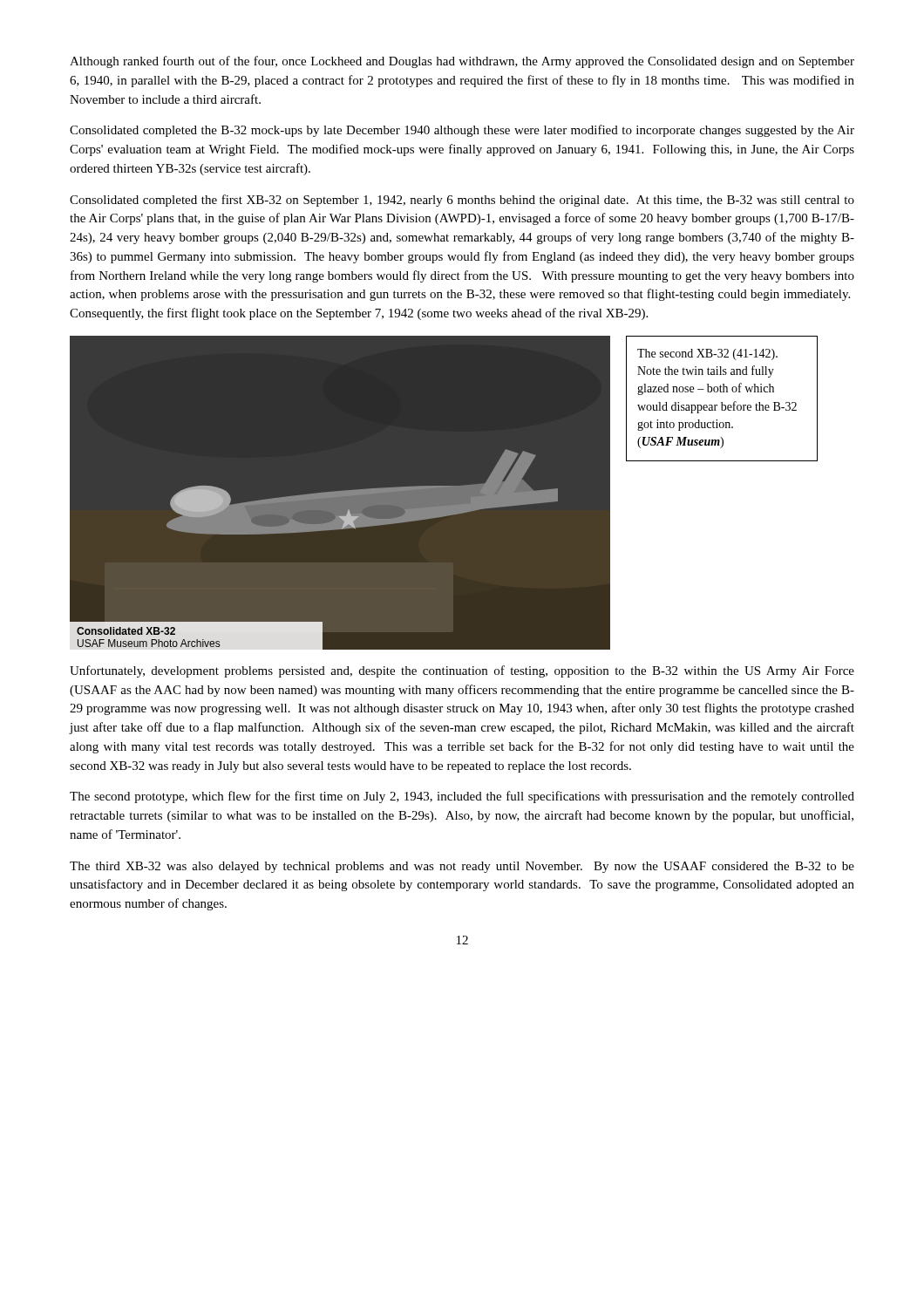Find the text block starting "Consolidated completed the first XB-32 on September"
The image size is (924, 1308).
pyautogui.click(x=462, y=256)
